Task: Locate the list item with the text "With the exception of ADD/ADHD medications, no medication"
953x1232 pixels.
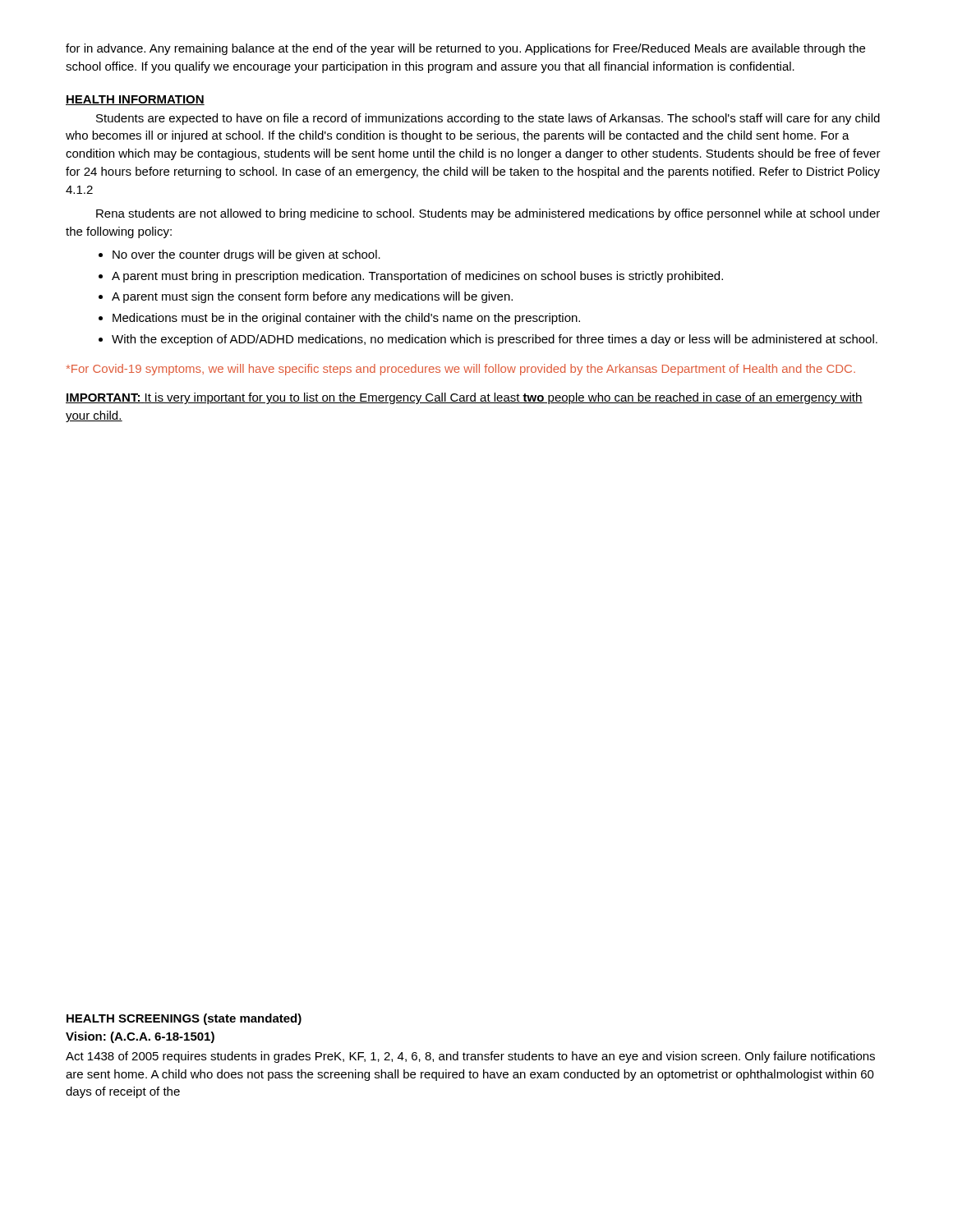Action: point(495,339)
